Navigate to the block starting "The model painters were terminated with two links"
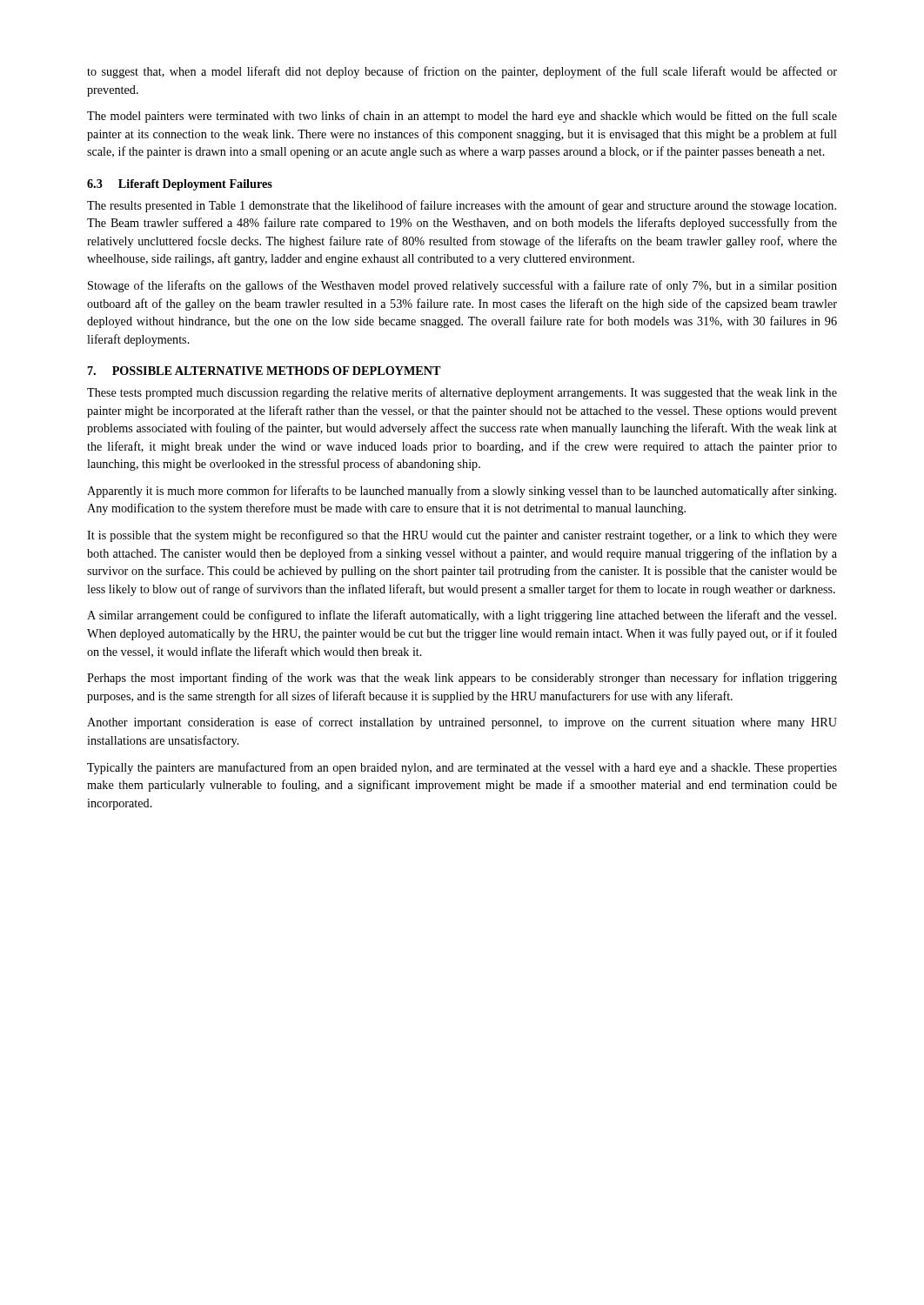 [x=462, y=134]
